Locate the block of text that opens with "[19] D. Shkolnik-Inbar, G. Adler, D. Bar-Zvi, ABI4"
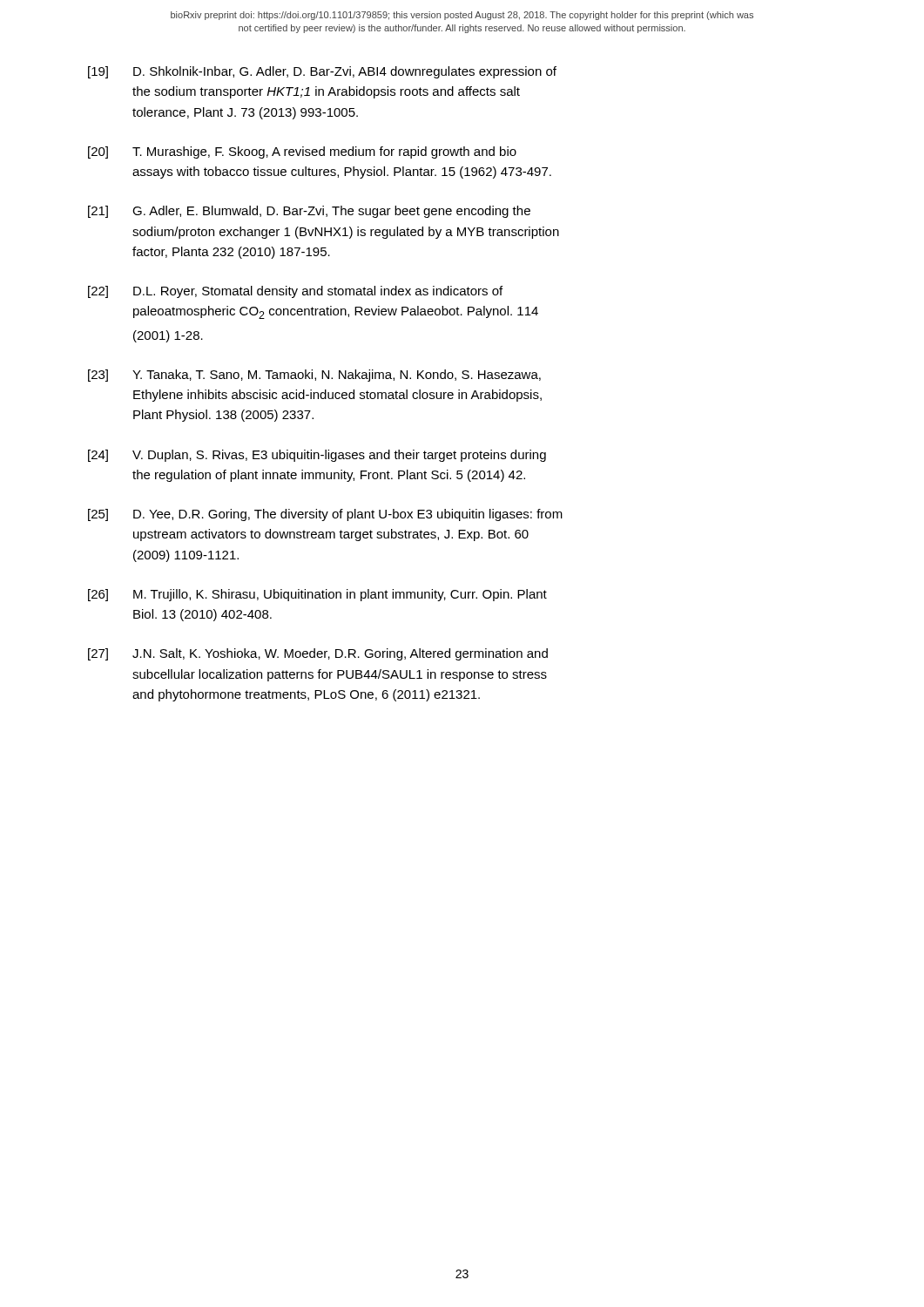This screenshot has height=1307, width=924. click(x=322, y=91)
